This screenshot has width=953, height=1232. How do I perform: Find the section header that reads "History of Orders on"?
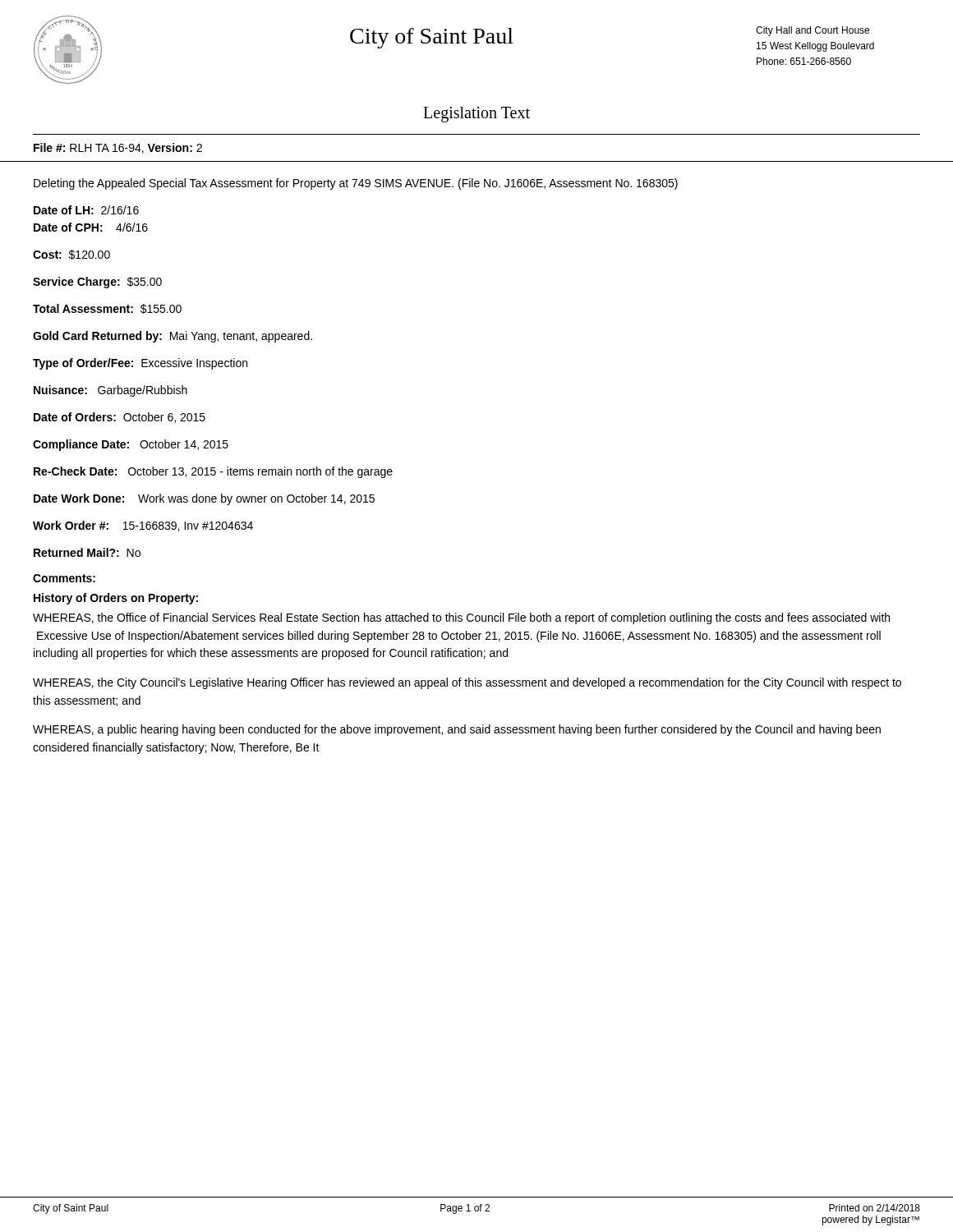point(116,599)
